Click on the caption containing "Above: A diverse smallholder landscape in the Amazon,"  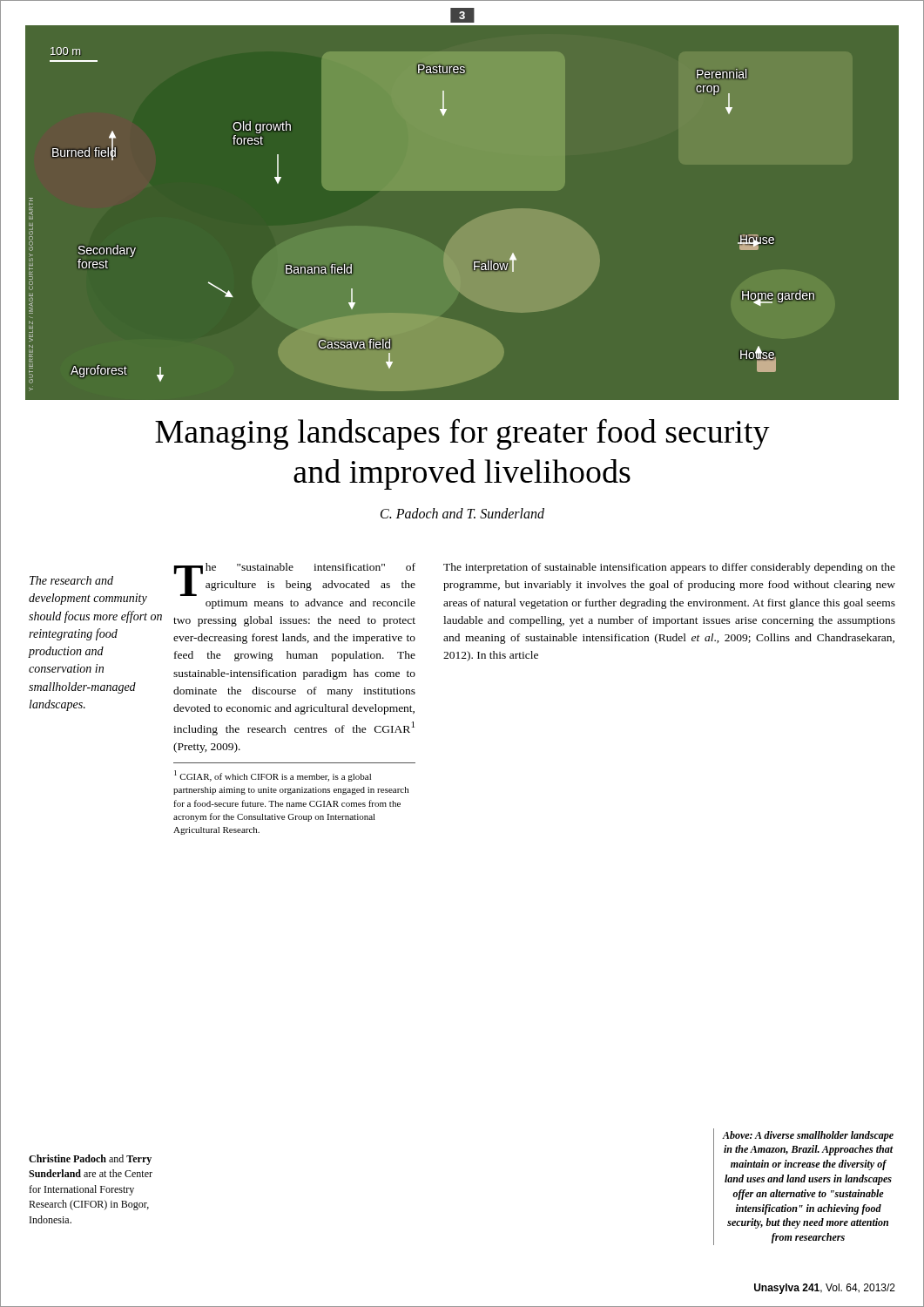(808, 1186)
